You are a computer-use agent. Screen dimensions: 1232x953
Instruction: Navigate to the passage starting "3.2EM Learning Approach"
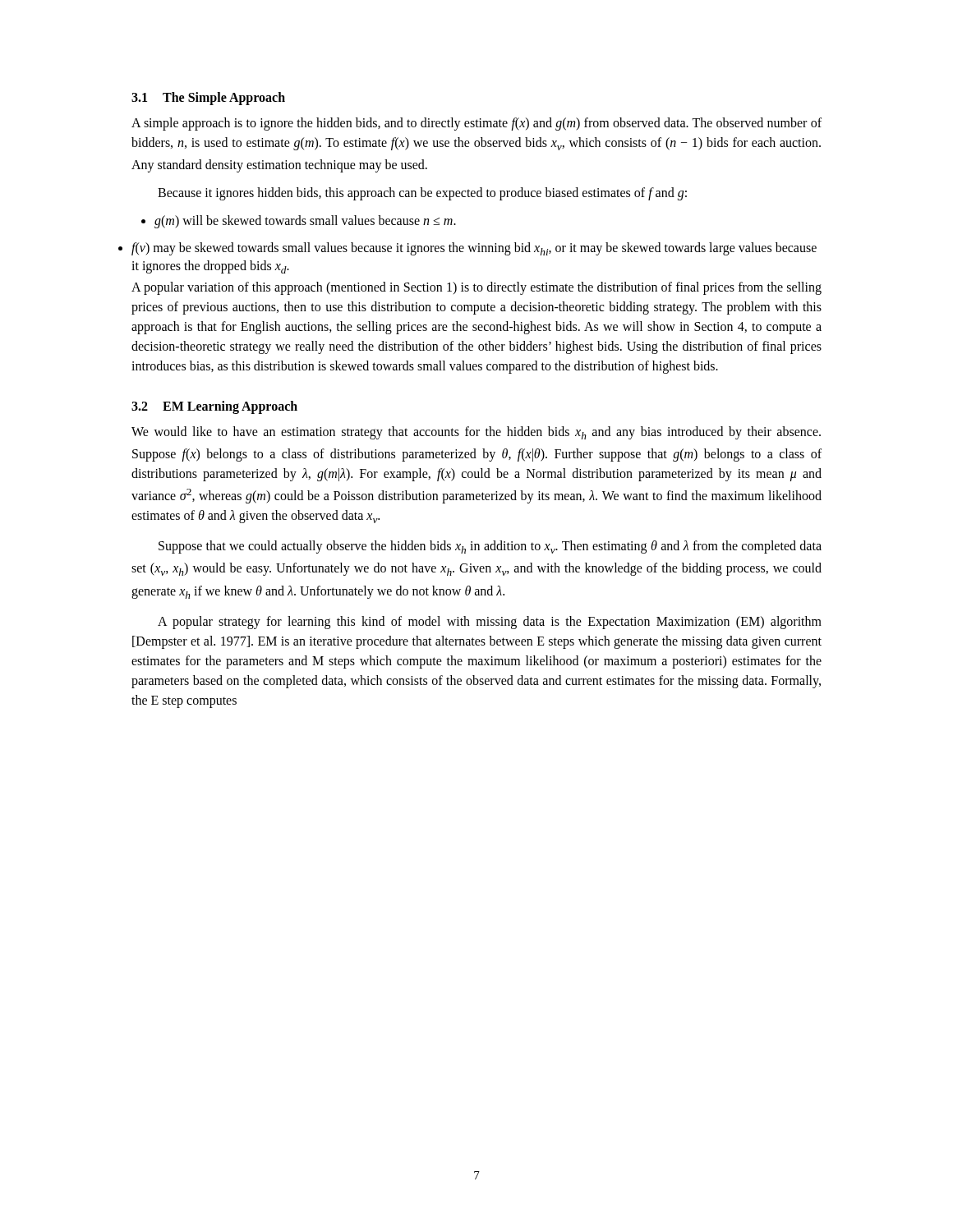pyautogui.click(x=214, y=406)
